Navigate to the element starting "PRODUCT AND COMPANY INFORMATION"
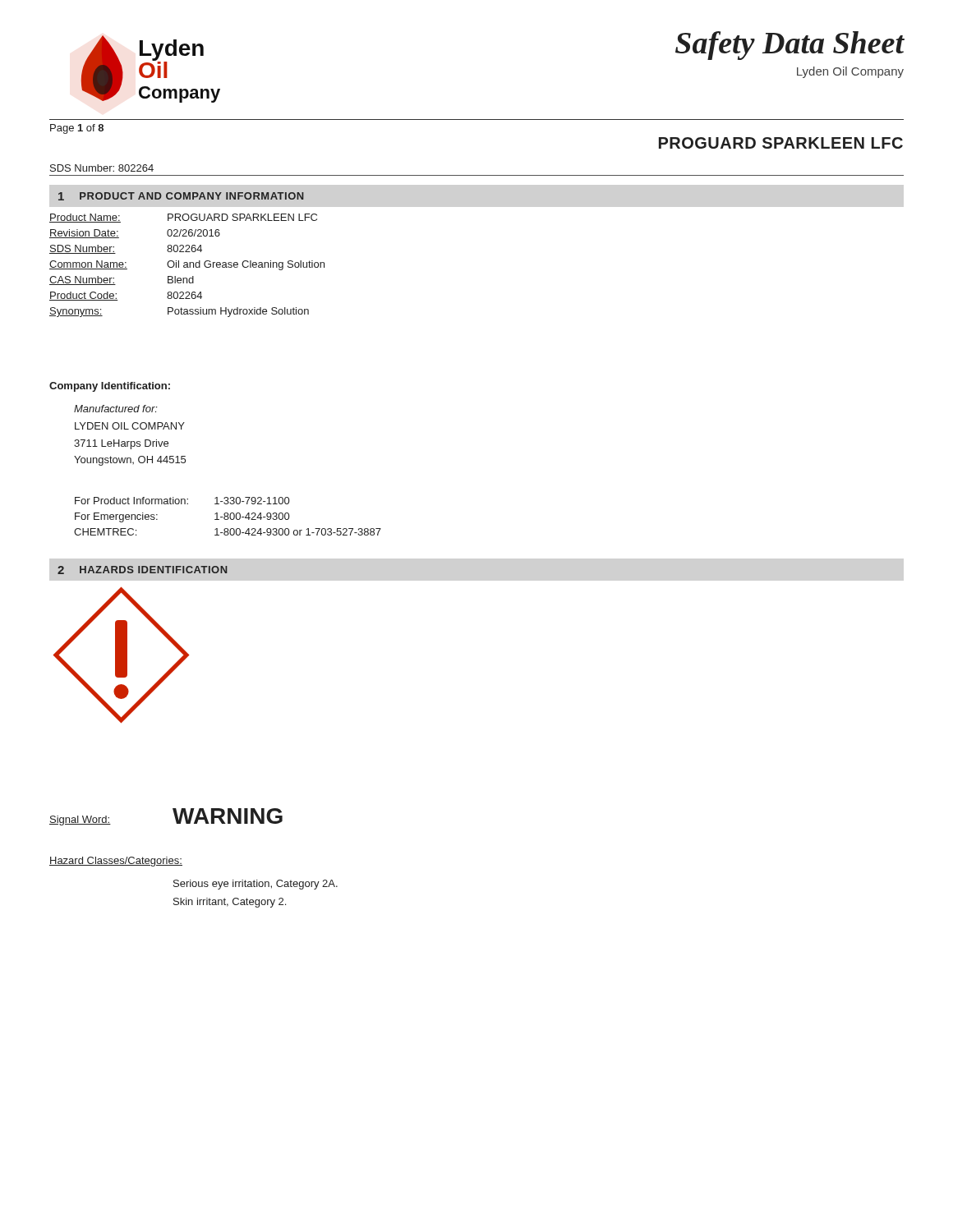Image resolution: width=953 pixels, height=1232 pixels. tap(192, 196)
